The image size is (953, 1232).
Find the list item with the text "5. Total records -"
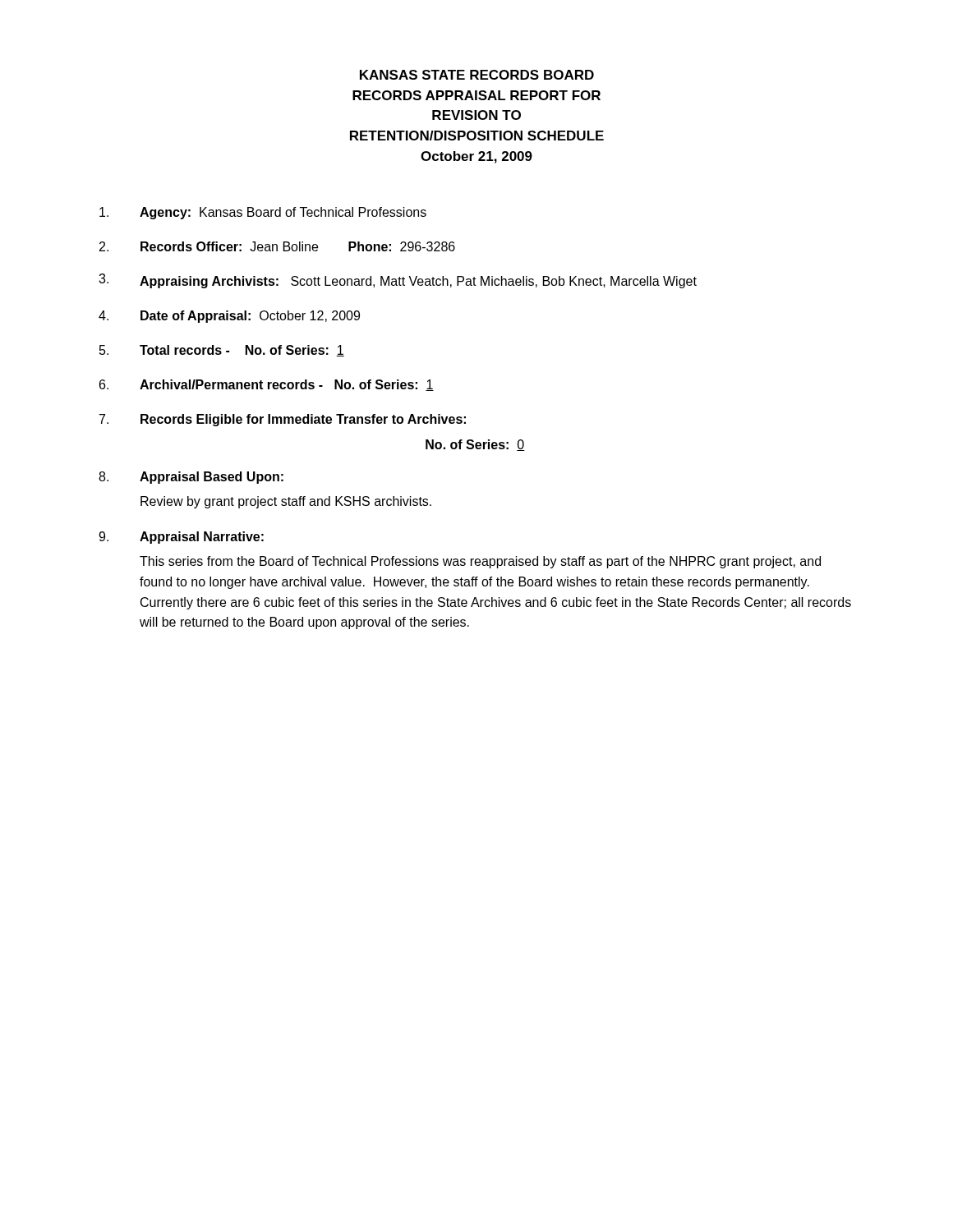click(222, 351)
